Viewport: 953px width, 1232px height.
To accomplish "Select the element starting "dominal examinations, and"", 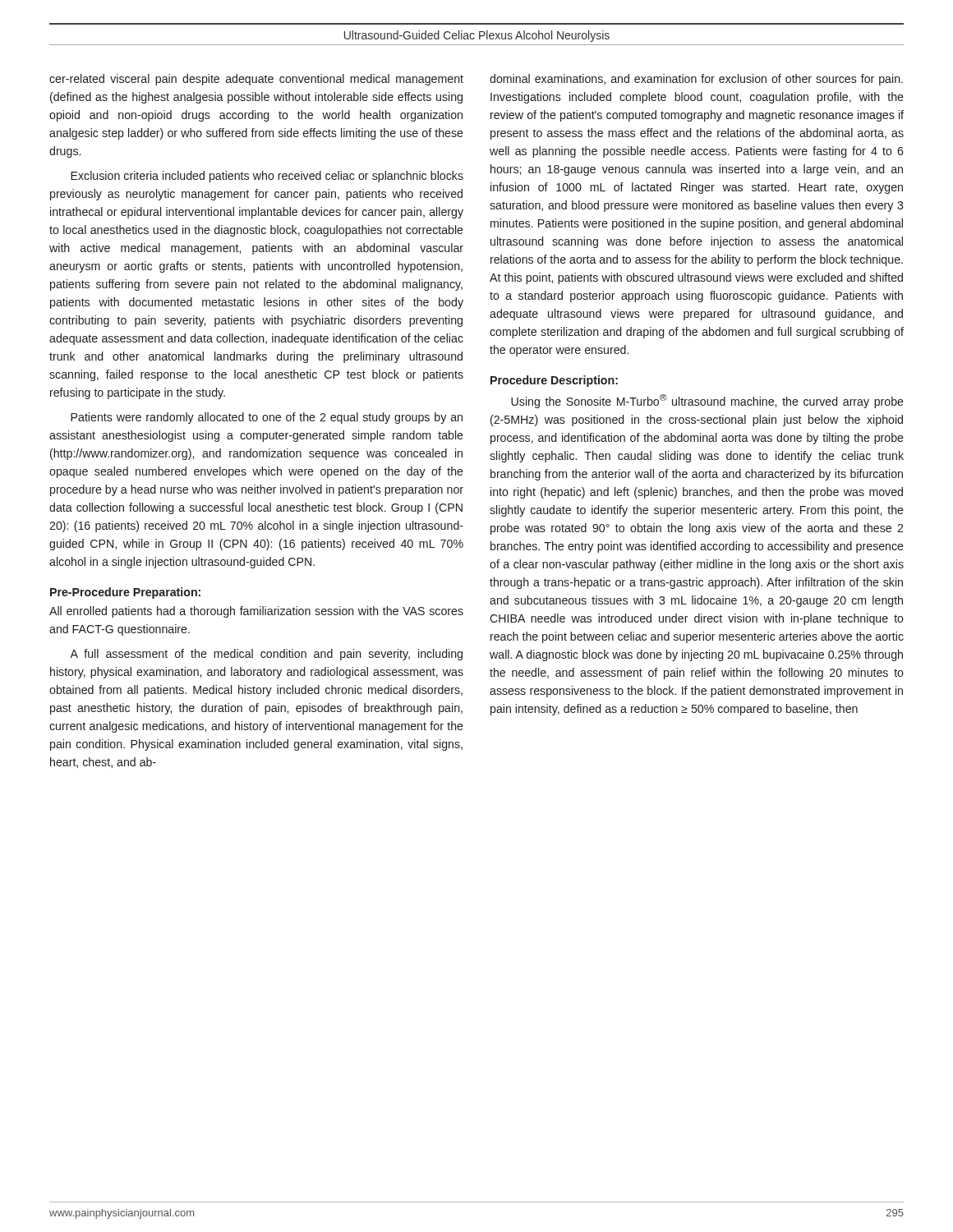I will click(697, 214).
